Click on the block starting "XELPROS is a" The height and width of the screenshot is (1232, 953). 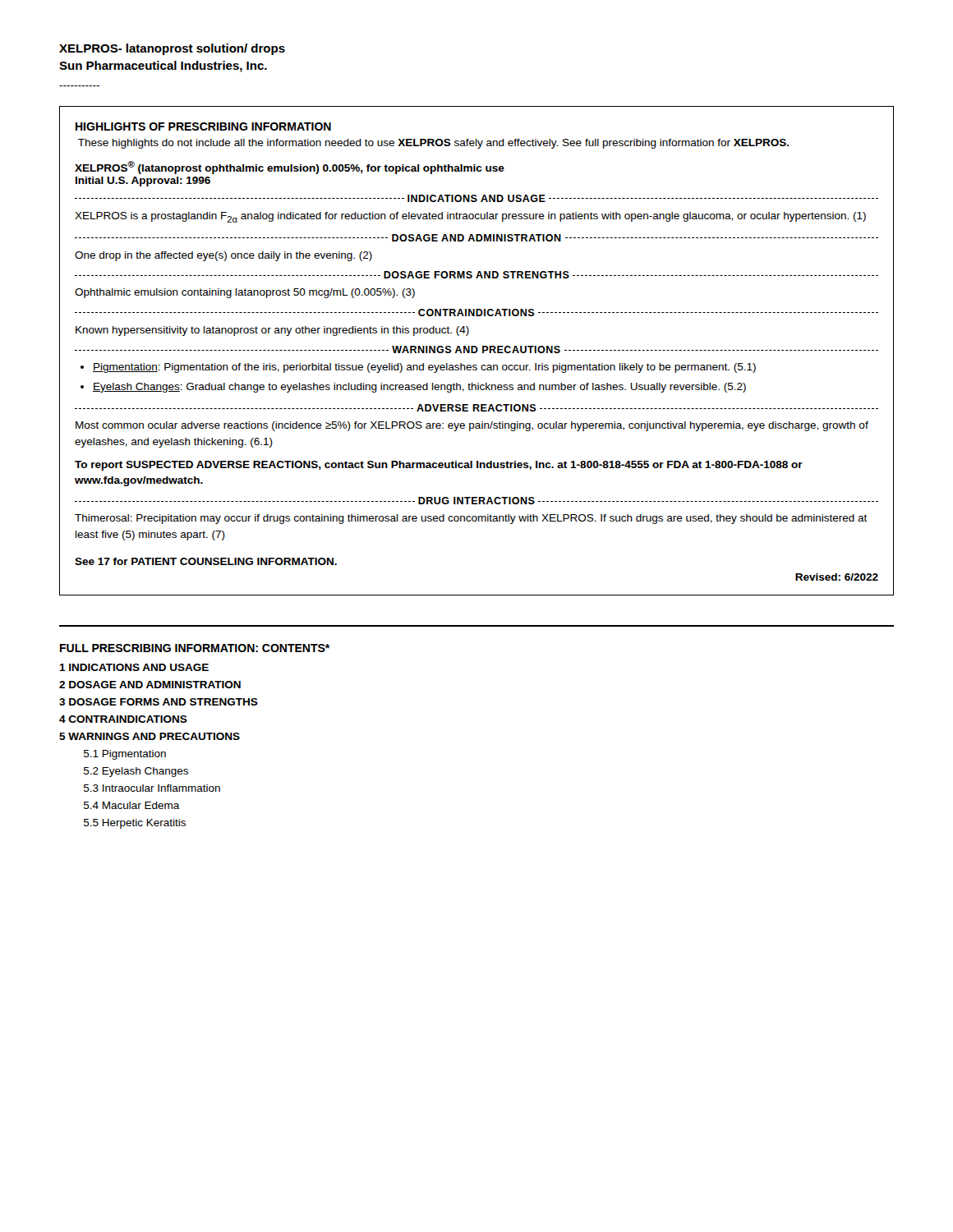(x=471, y=216)
